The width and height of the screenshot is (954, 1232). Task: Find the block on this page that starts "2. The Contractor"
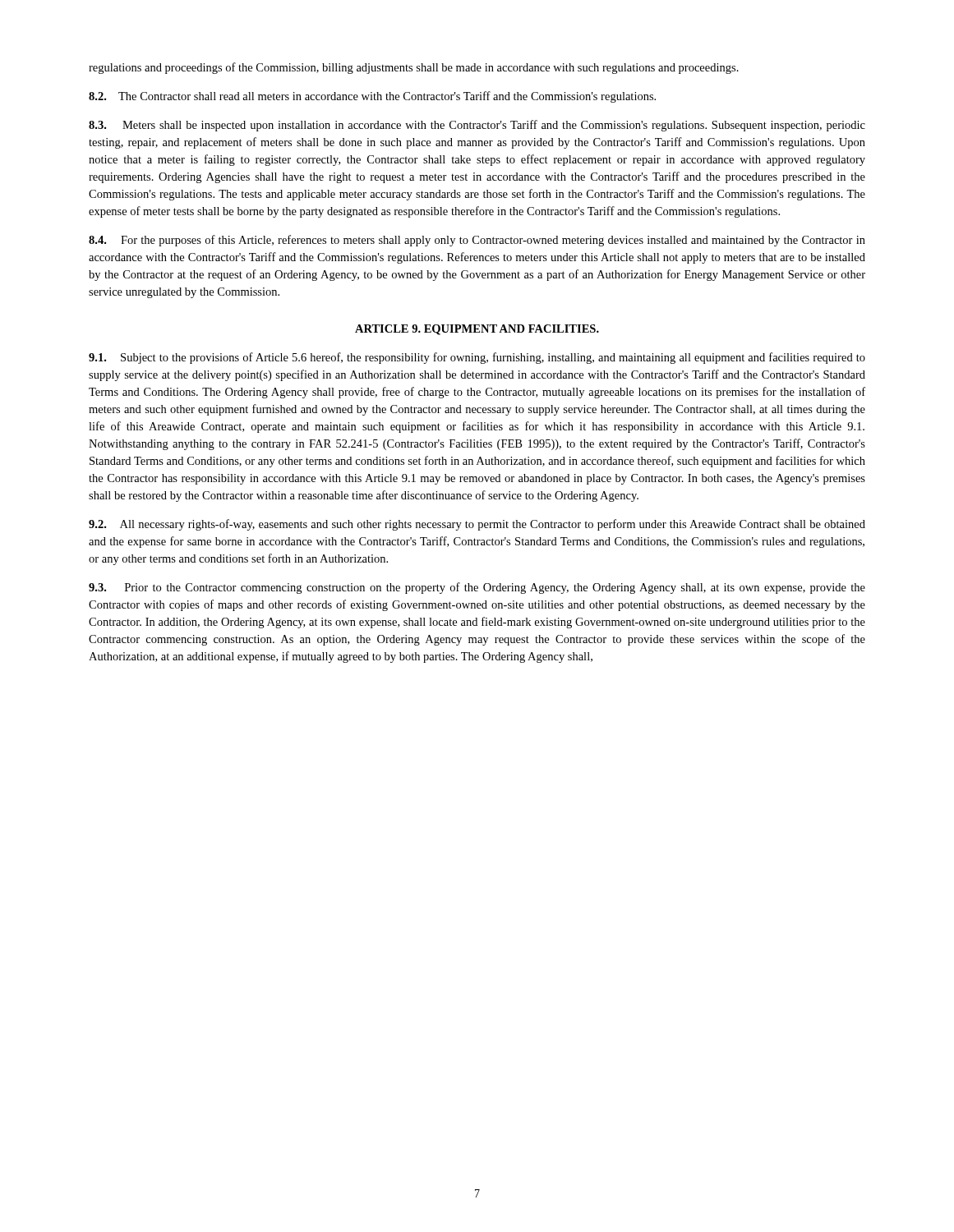coord(373,96)
